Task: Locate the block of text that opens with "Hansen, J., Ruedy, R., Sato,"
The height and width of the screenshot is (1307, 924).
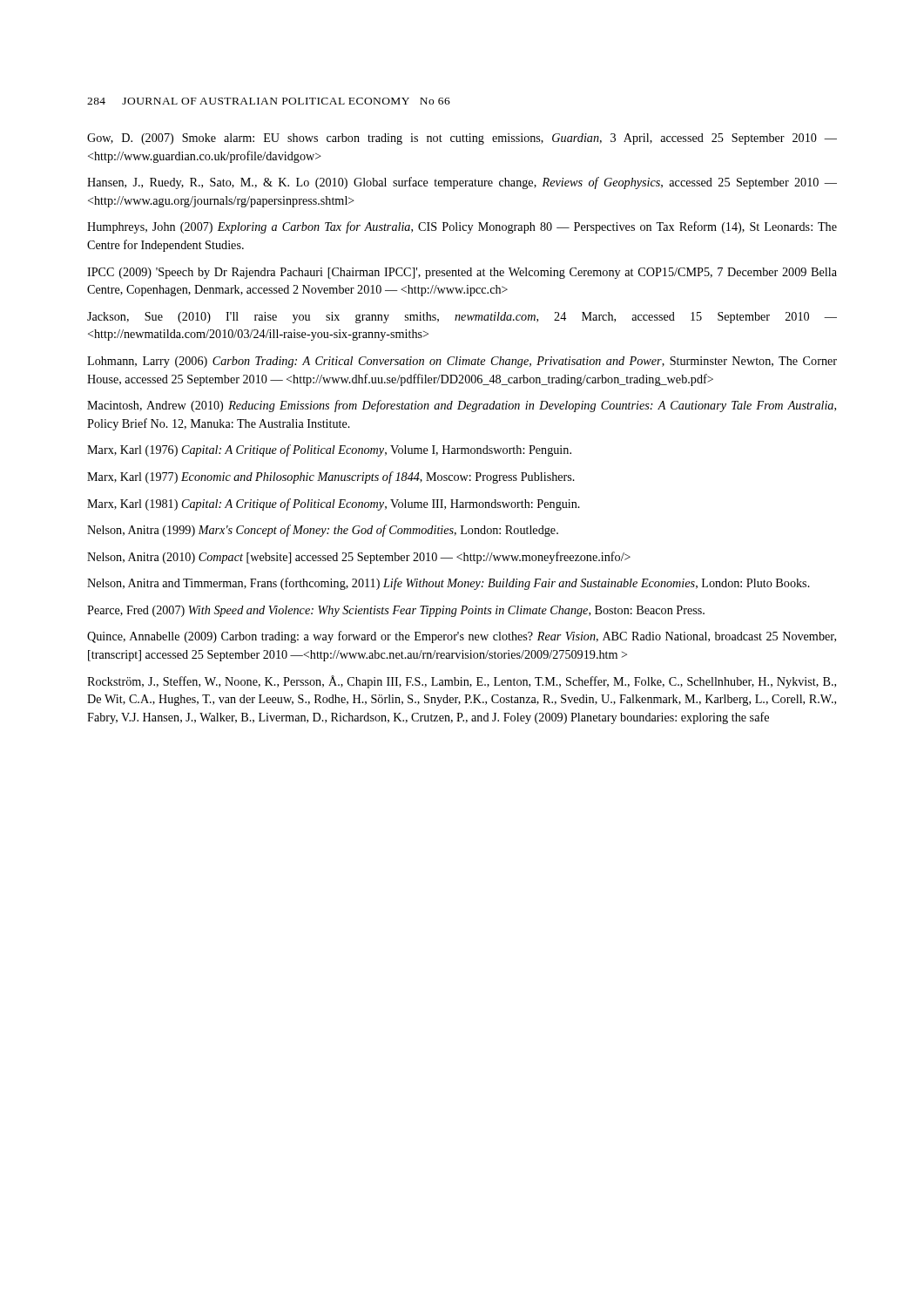Action: [462, 191]
